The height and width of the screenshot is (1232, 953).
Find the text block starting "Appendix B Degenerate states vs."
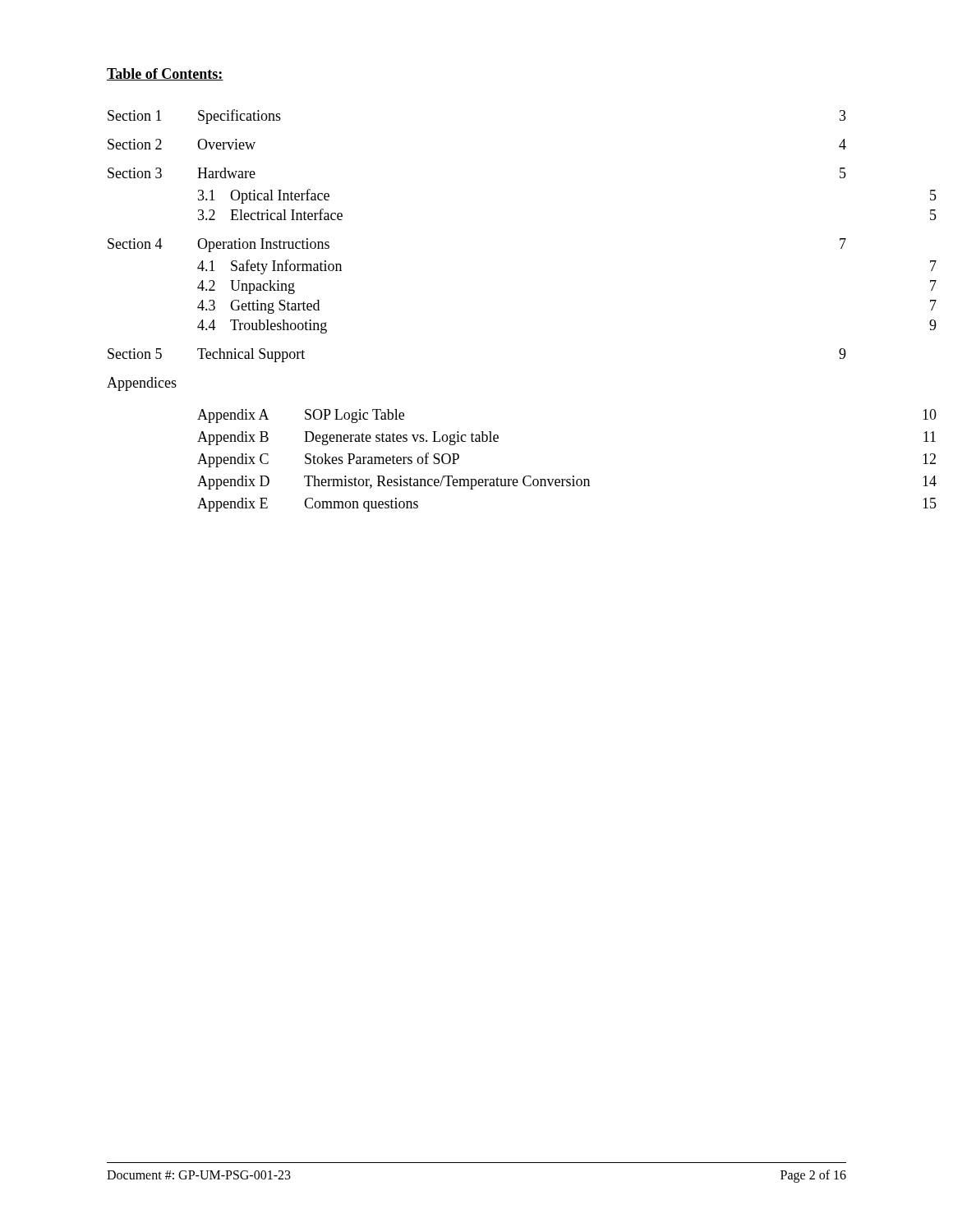(x=226, y=438)
